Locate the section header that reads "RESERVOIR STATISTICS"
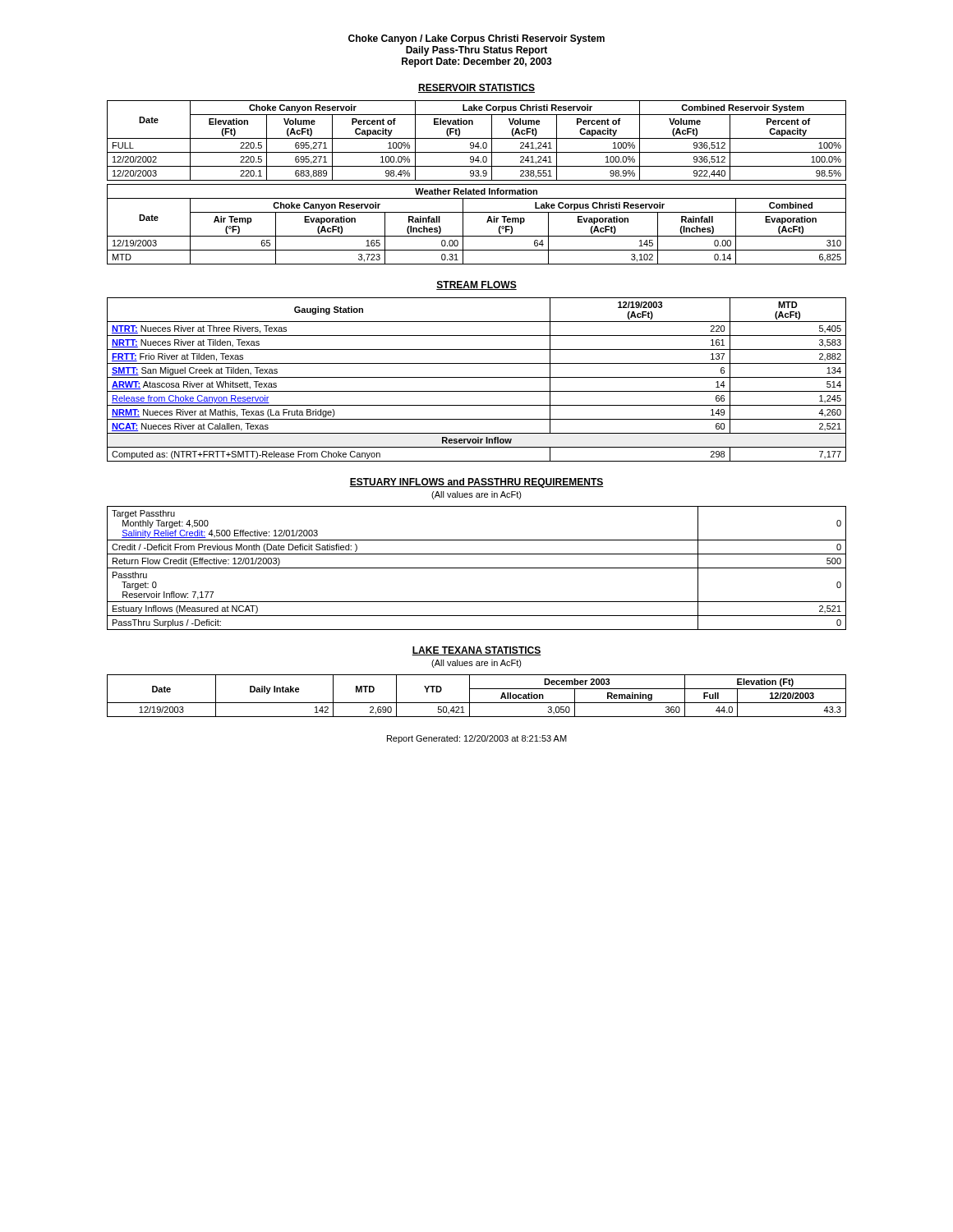 (x=476, y=88)
